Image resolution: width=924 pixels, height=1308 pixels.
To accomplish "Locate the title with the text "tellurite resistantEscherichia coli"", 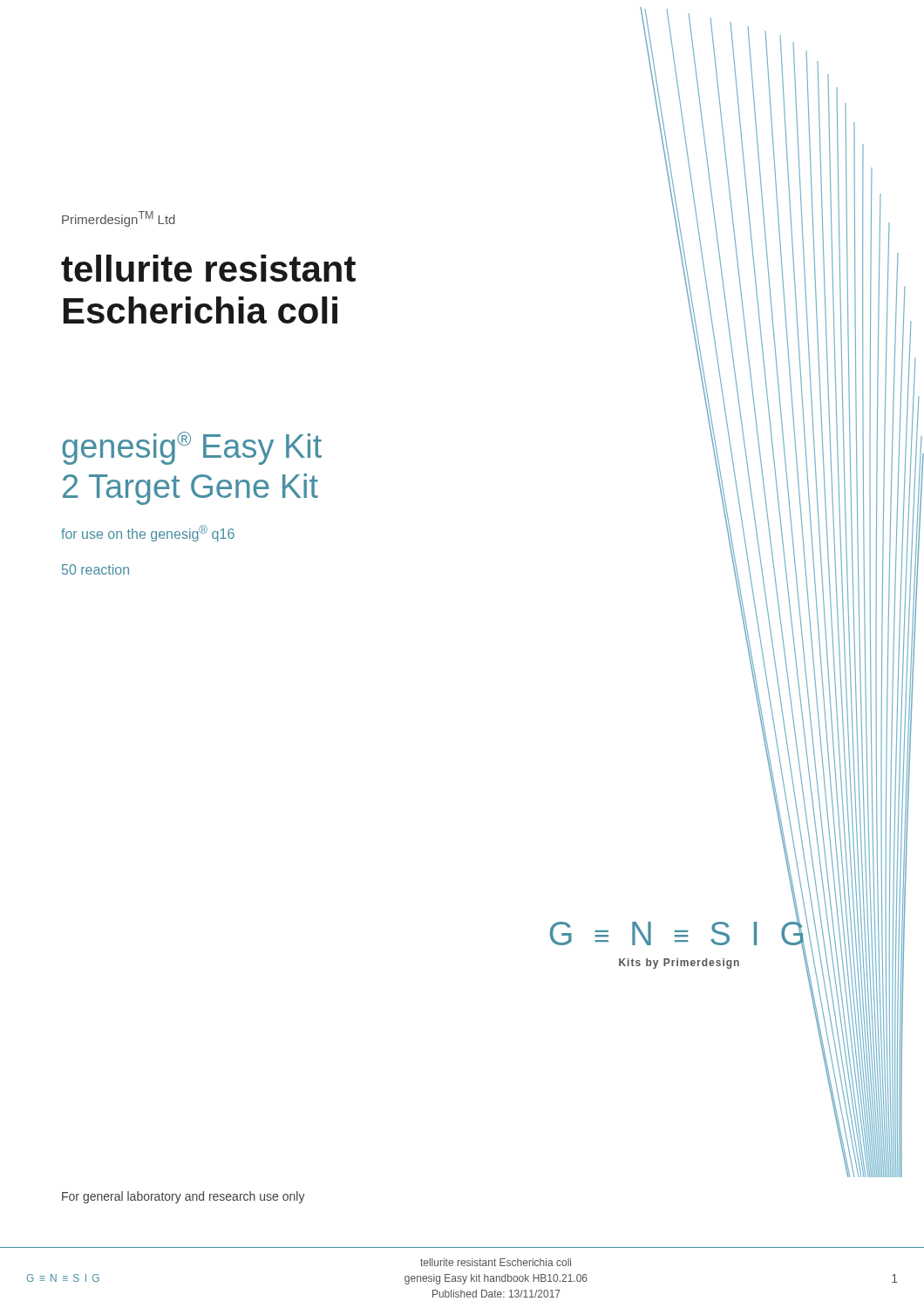I will click(209, 290).
